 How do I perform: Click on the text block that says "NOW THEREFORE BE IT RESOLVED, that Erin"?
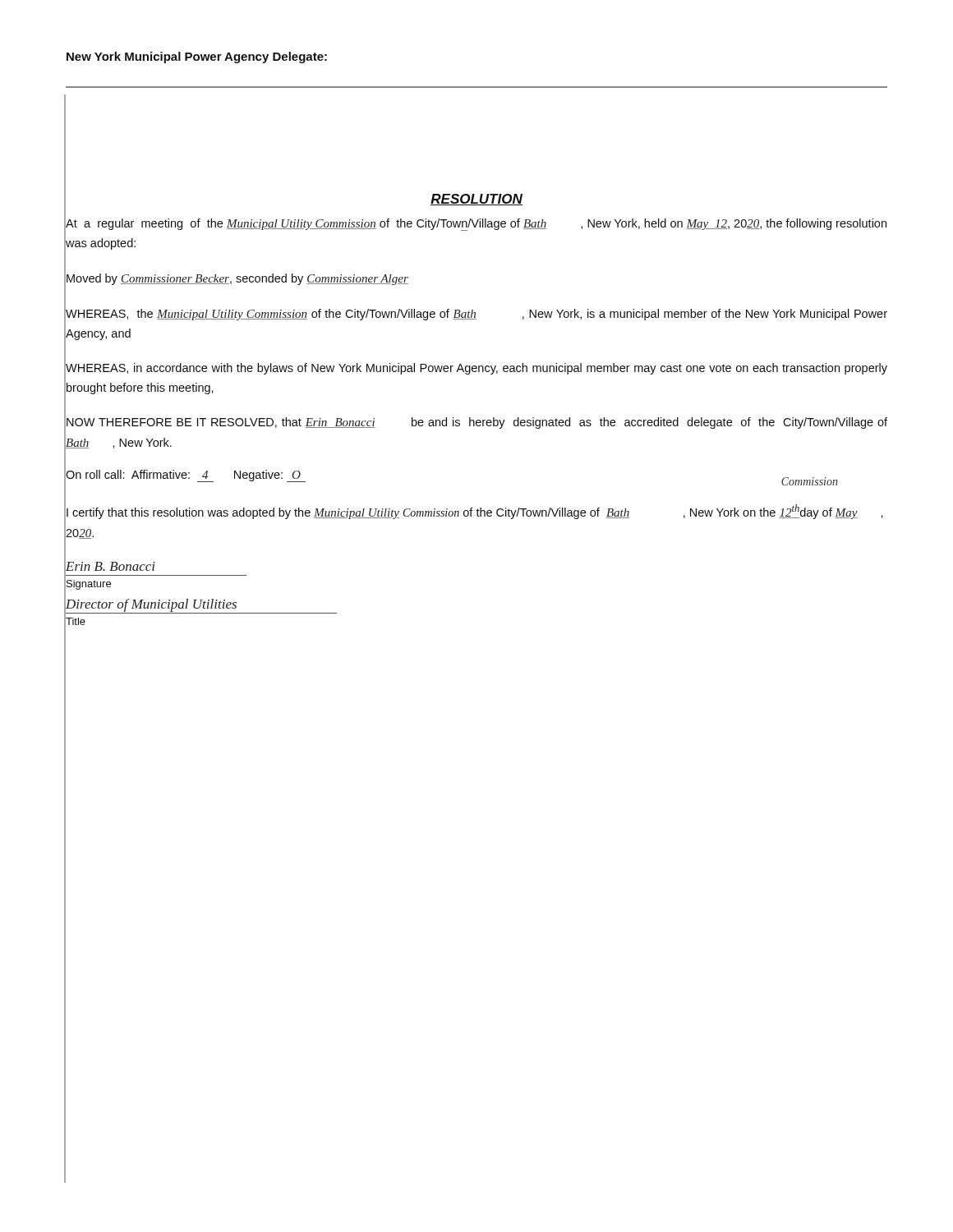(476, 433)
